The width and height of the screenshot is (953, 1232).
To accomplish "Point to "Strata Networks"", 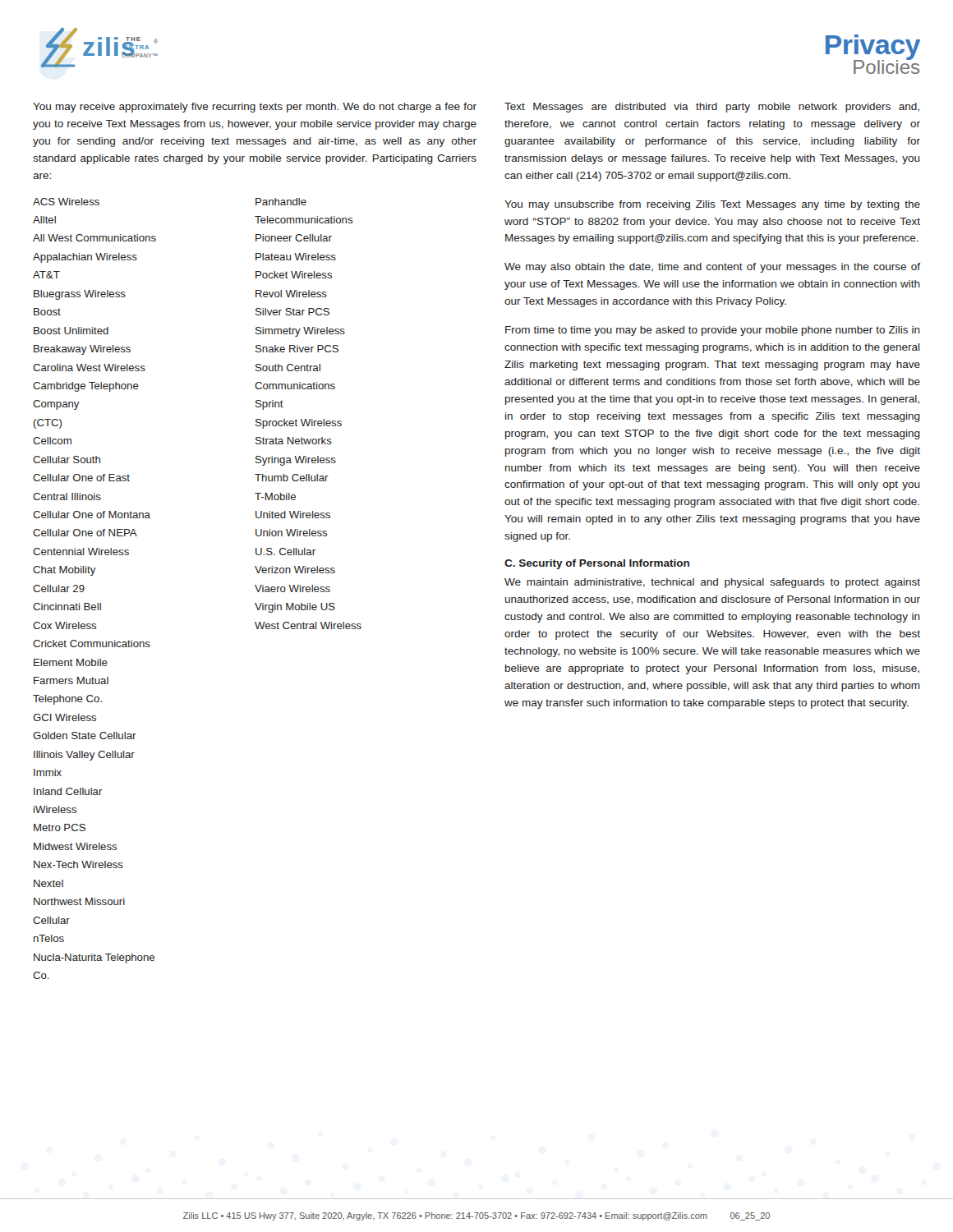I will click(x=293, y=441).
